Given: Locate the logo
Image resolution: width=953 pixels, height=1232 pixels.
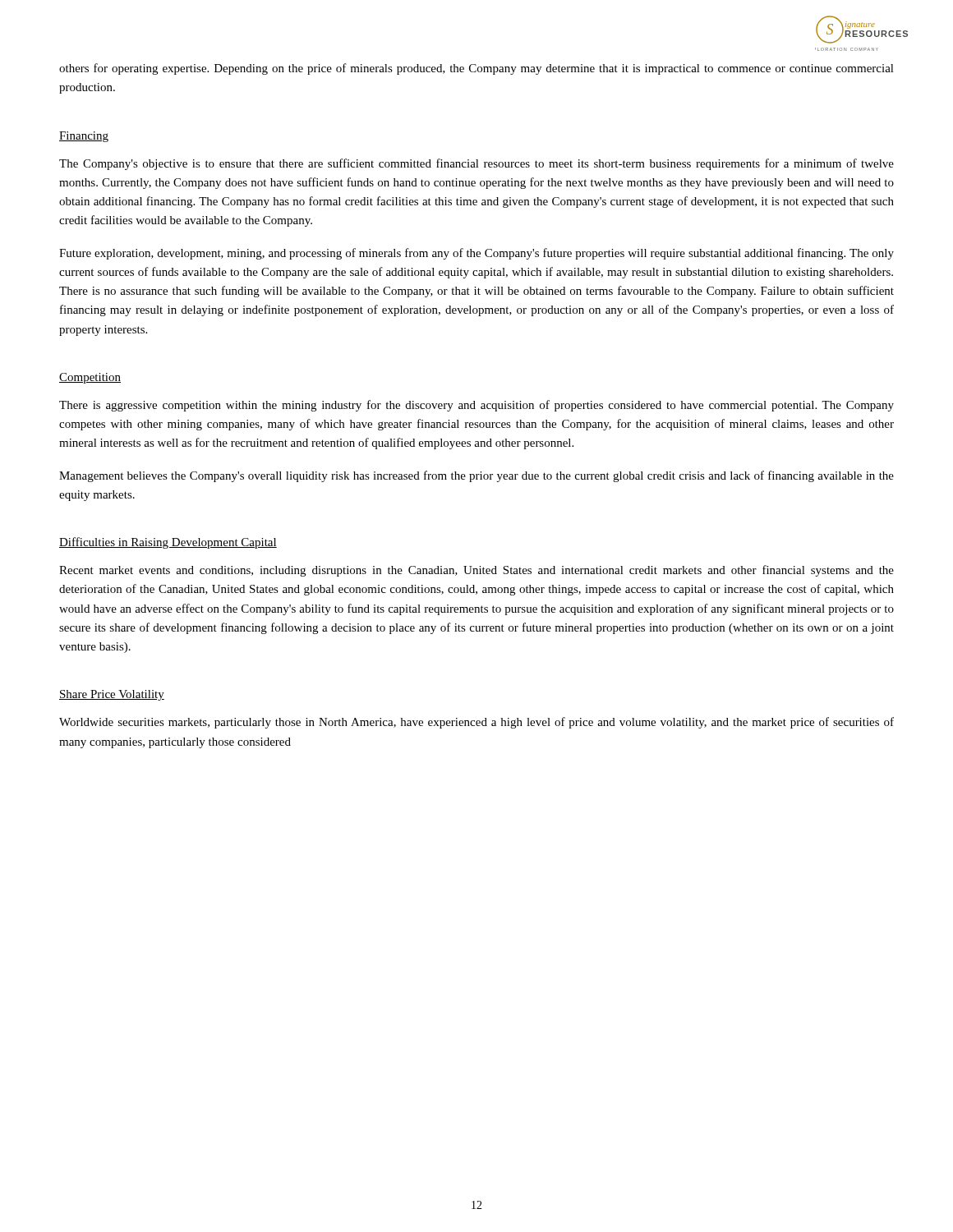Looking at the screenshot, I should pyautogui.click(x=868, y=38).
